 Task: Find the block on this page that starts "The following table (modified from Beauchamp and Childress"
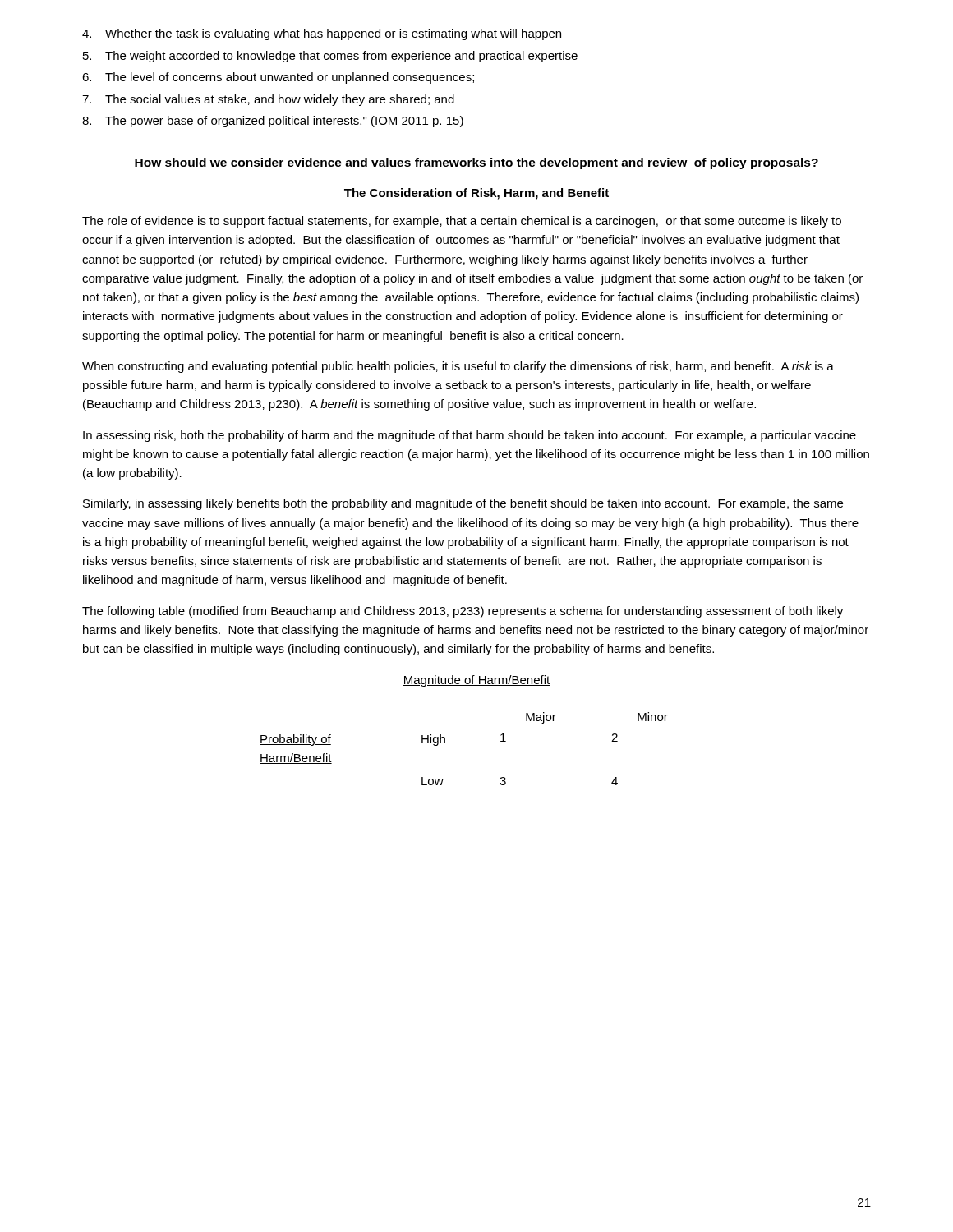click(x=475, y=629)
